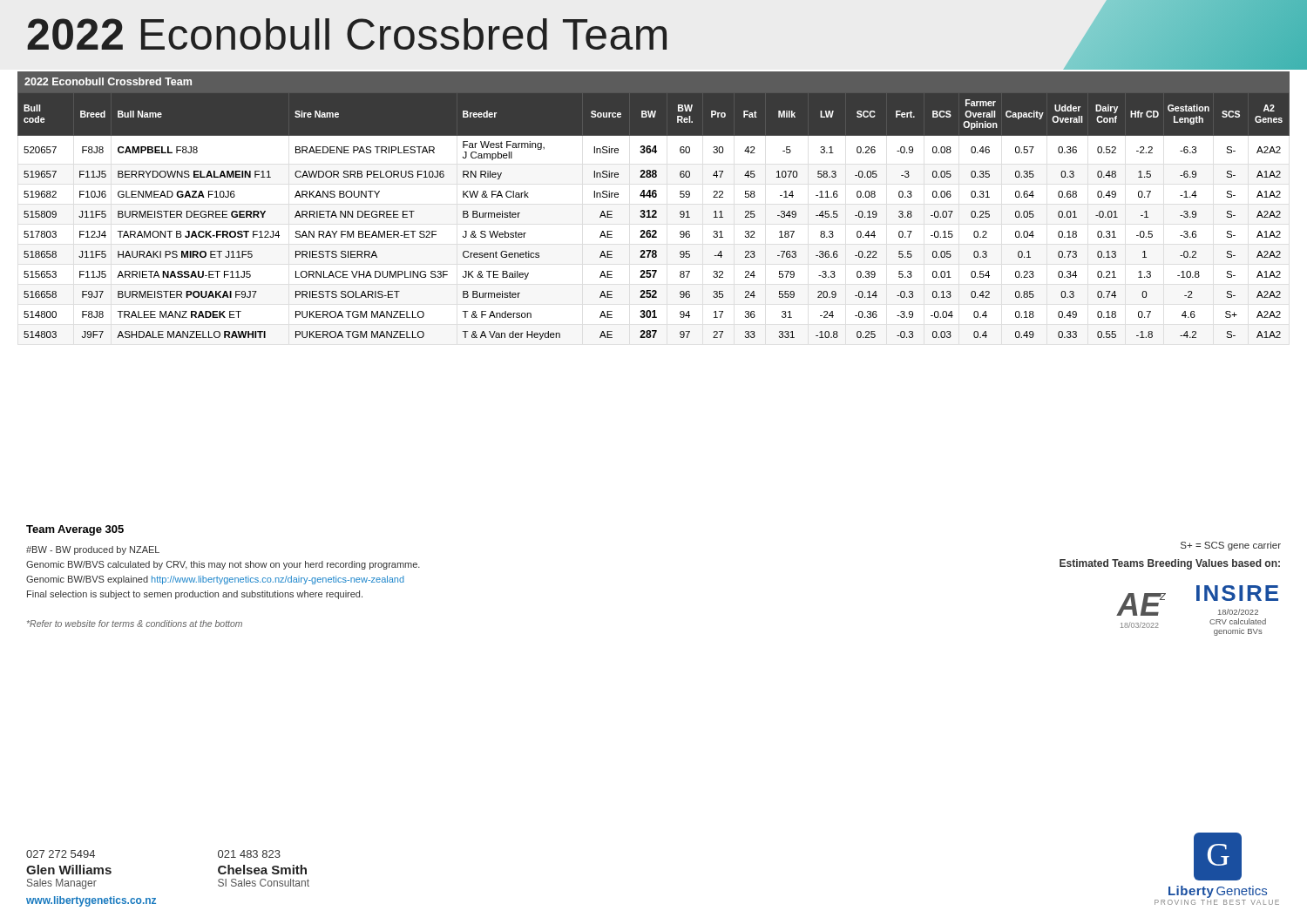Select the table that reads "HAURAKI PS MIRO ET"
Image resolution: width=1307 pixels, height=924 pixels.
tap(654, 218)
